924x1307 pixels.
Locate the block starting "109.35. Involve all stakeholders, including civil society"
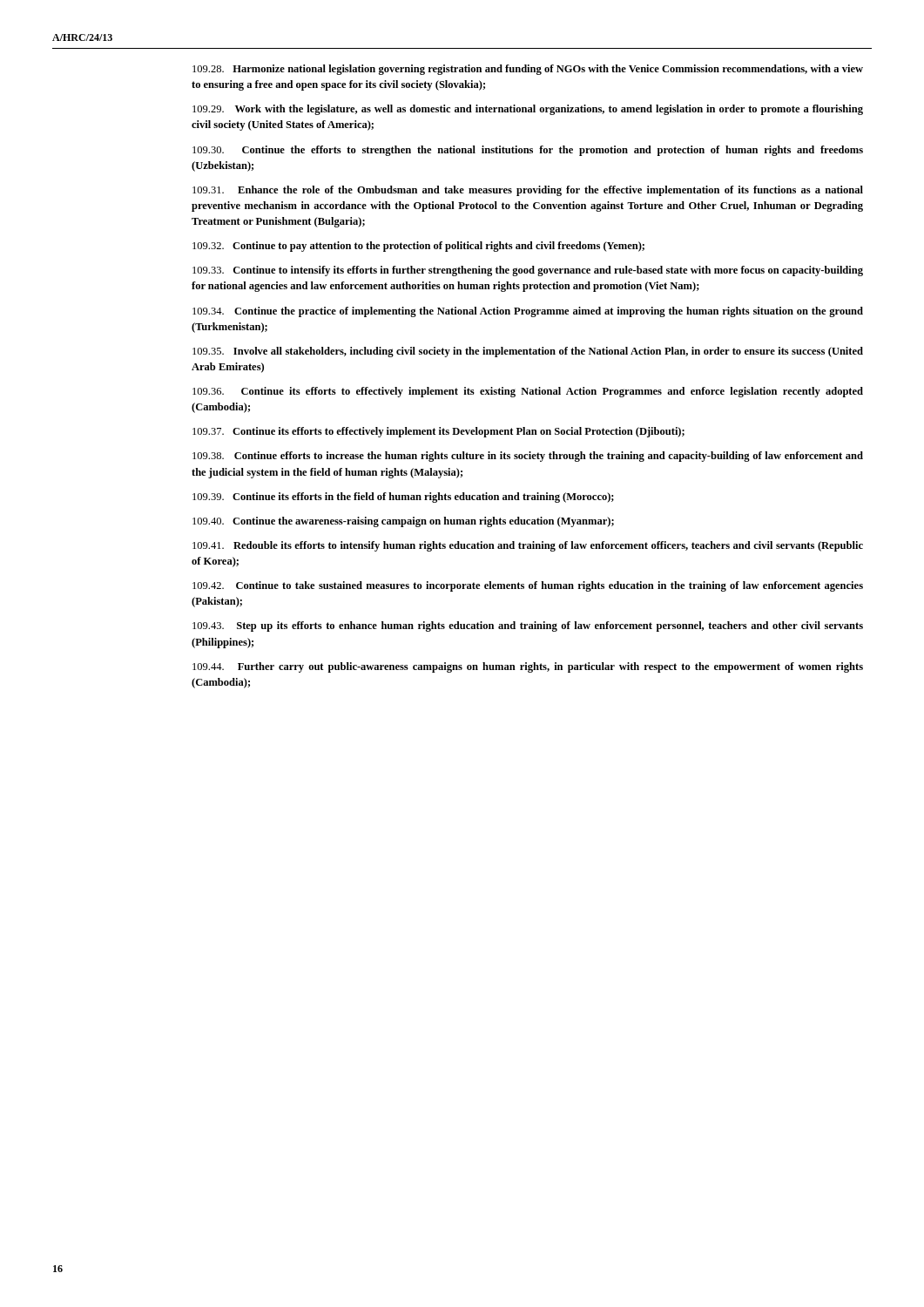click(x=527, y=359)
